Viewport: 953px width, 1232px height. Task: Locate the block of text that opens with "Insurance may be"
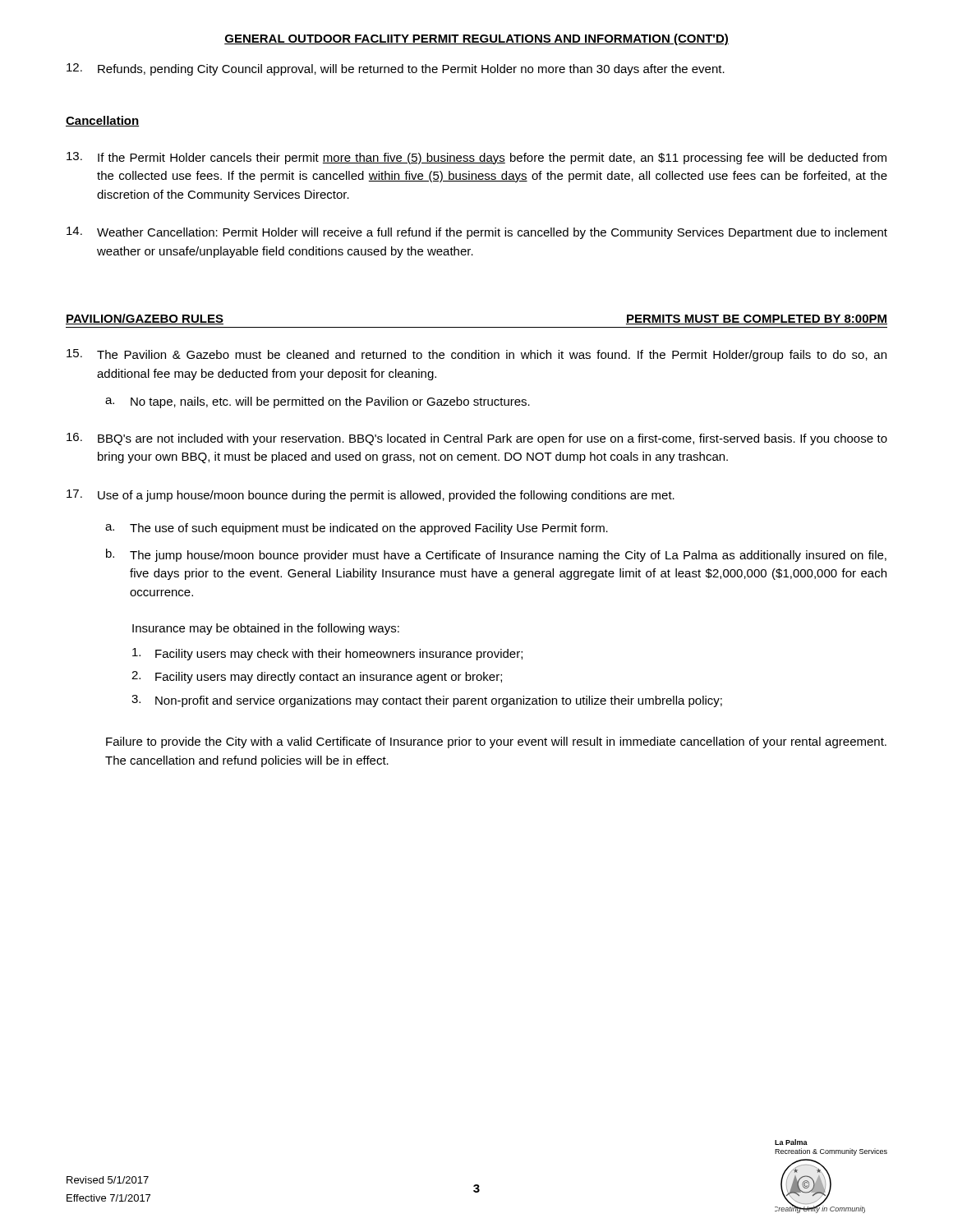(266, 628)
